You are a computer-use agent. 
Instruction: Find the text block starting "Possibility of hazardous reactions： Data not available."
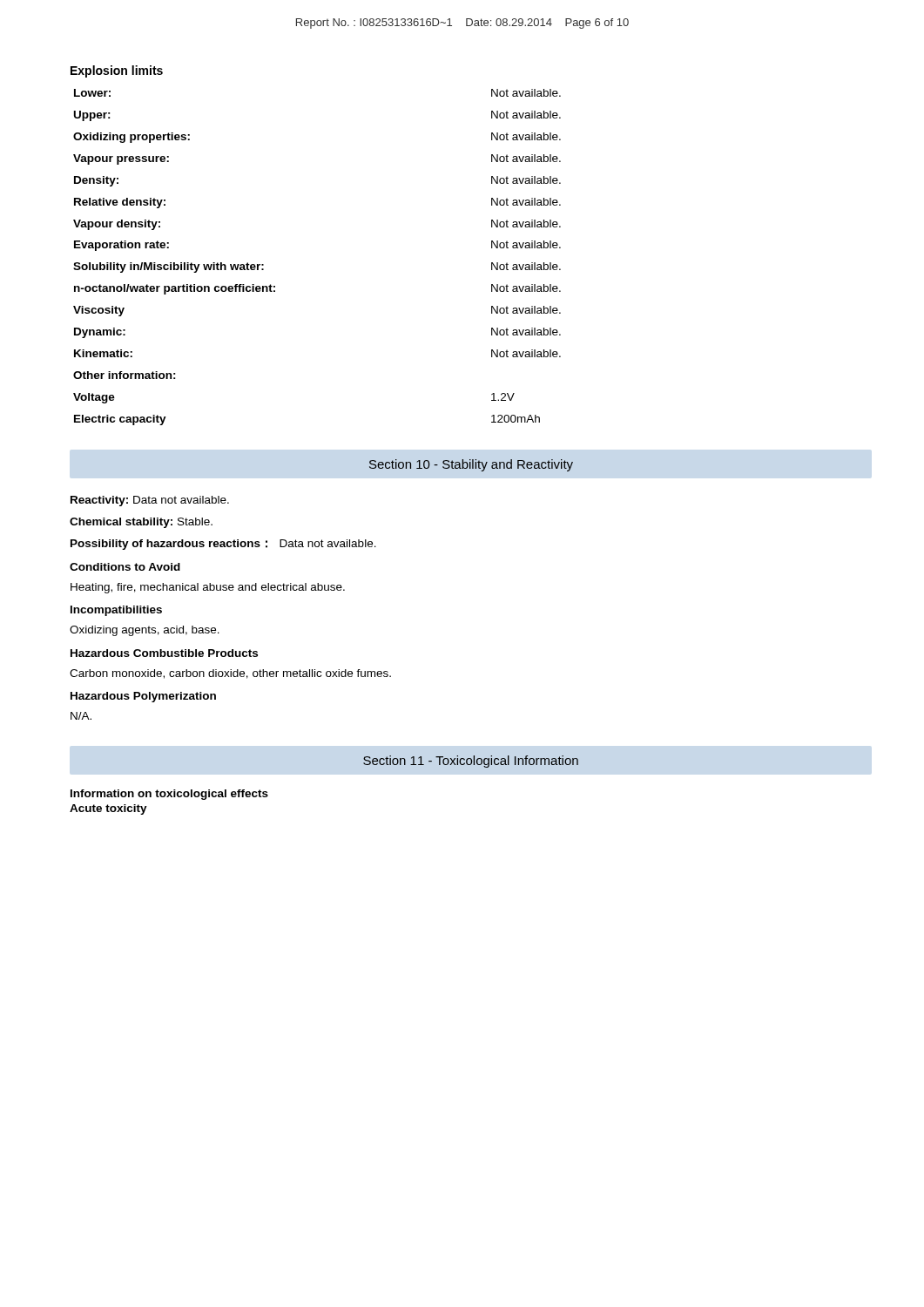click(223, 544)
